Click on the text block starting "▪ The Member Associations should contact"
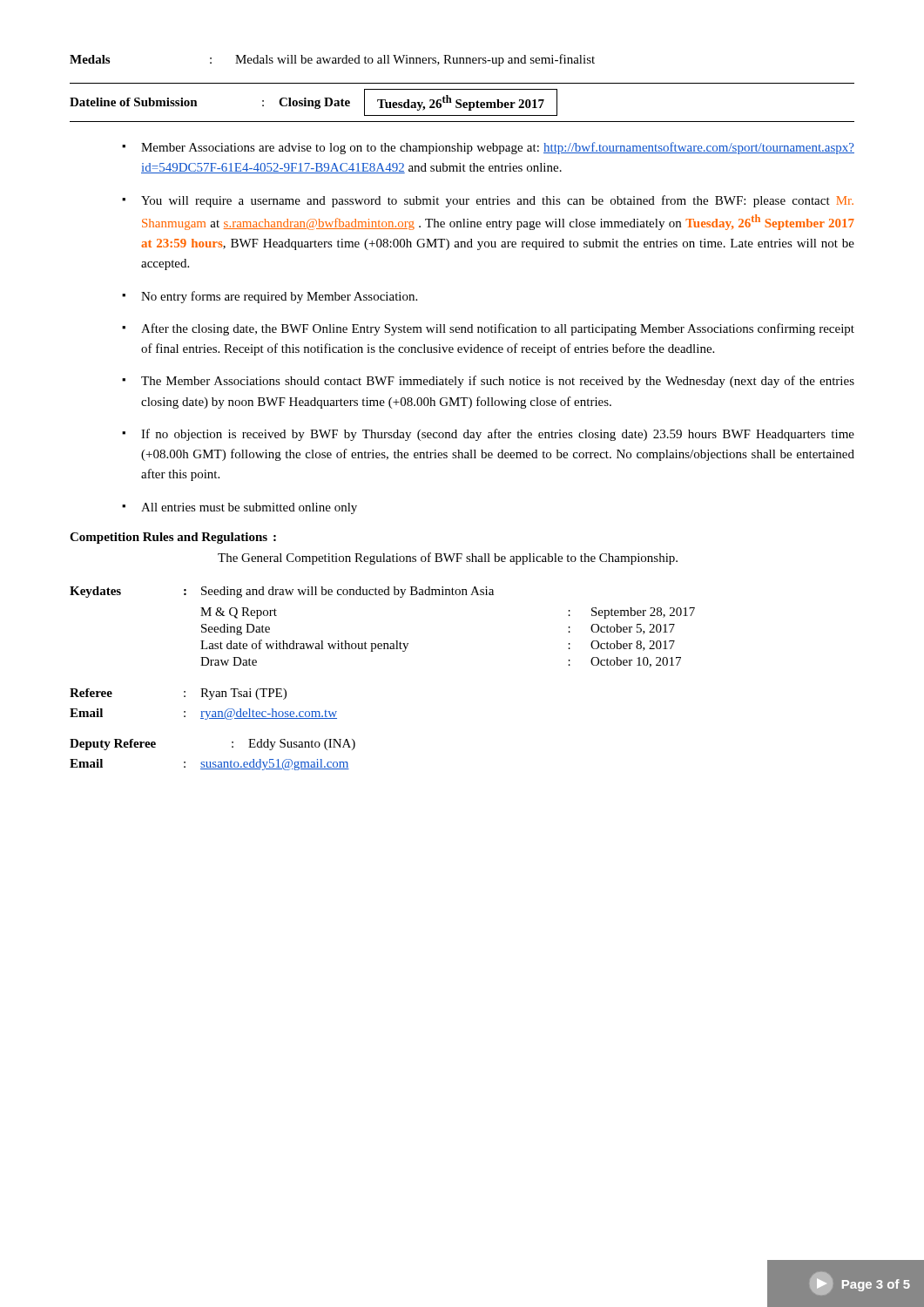This screenshot has height=1307, width=924. pyautogui.click(x=488, y=392)
